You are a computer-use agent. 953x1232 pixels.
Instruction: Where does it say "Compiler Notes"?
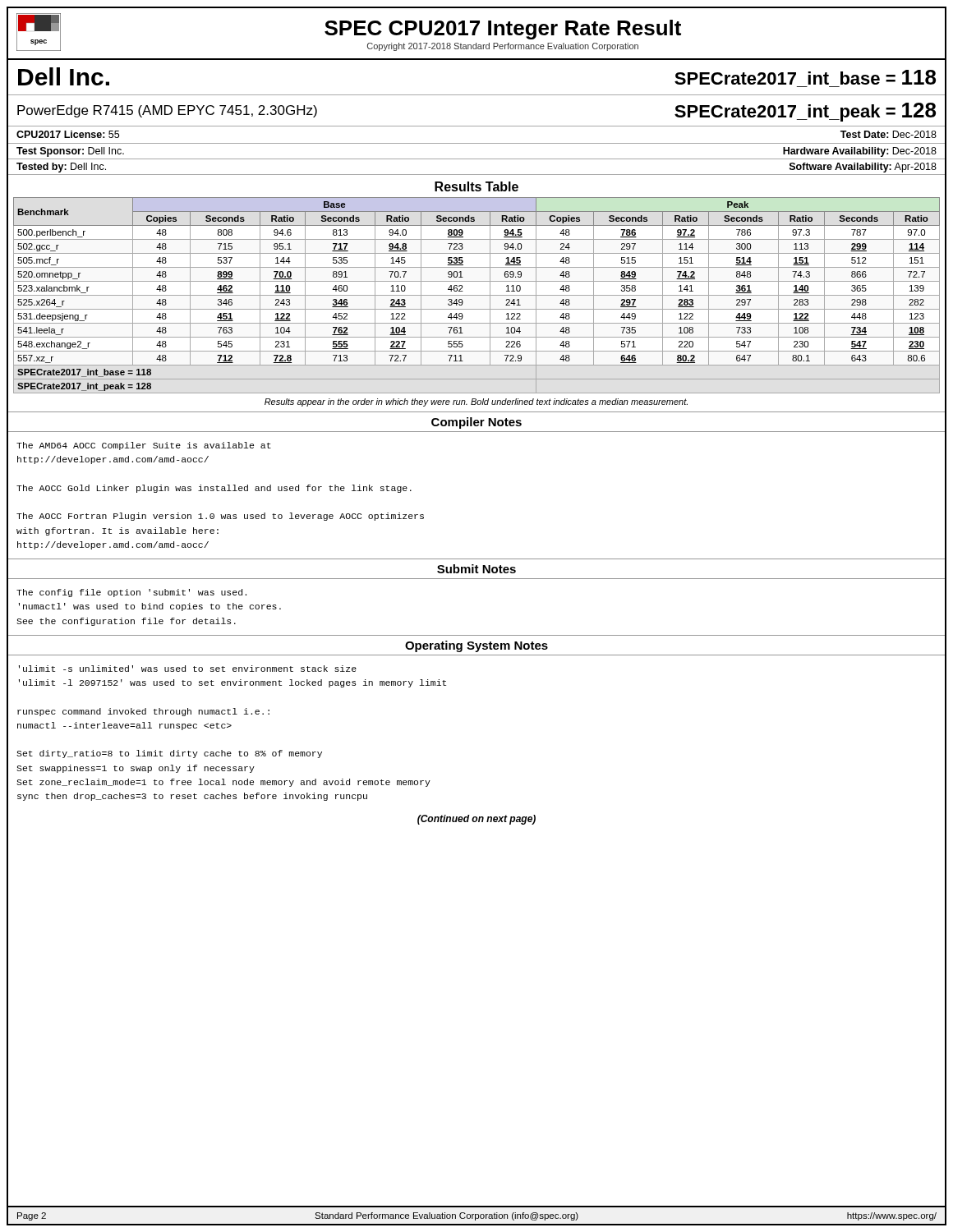(476, 422)
